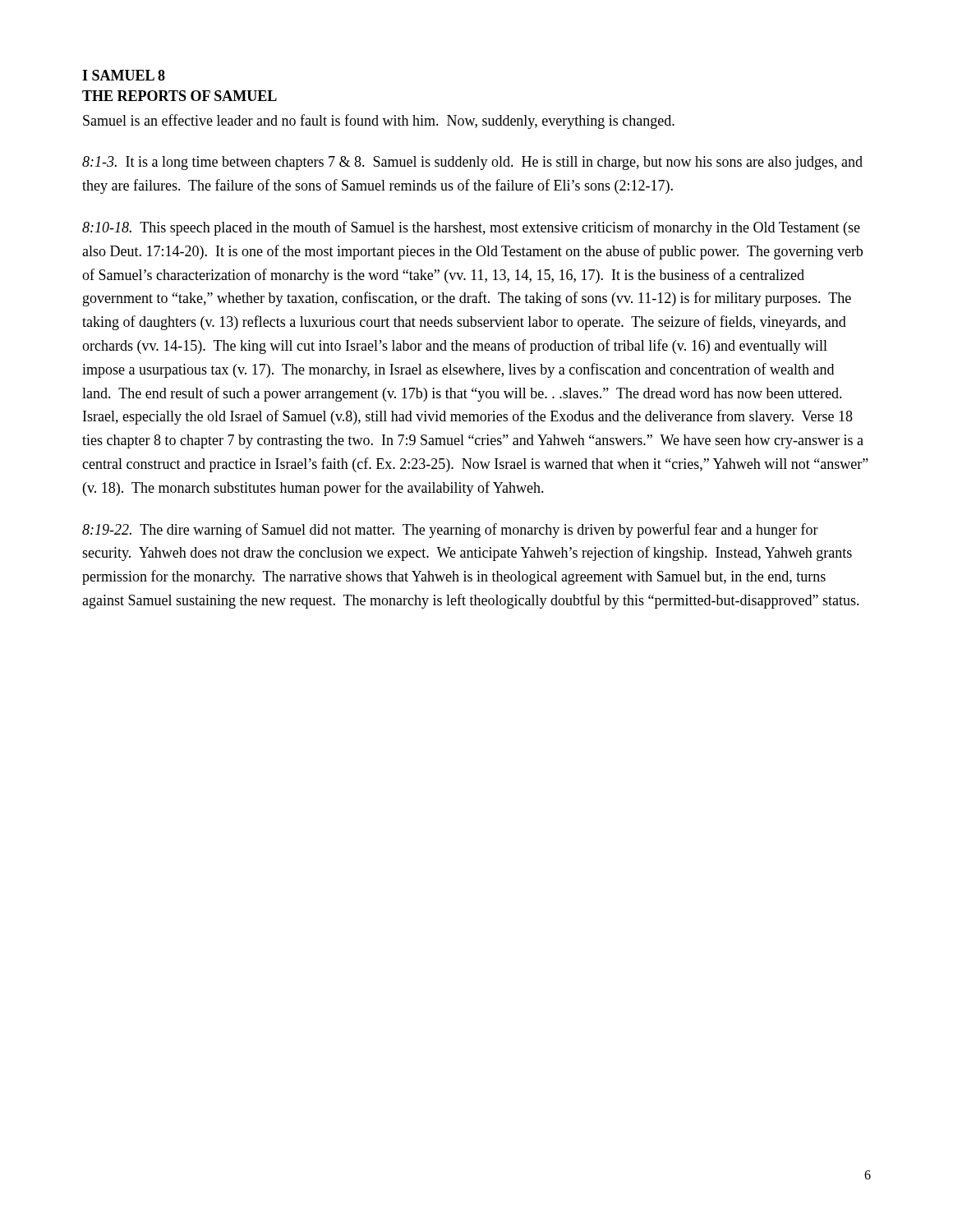Select the block starting "Samuel is an"
The width and height of the screenshot is (953, 1232).
coord(476,121)
